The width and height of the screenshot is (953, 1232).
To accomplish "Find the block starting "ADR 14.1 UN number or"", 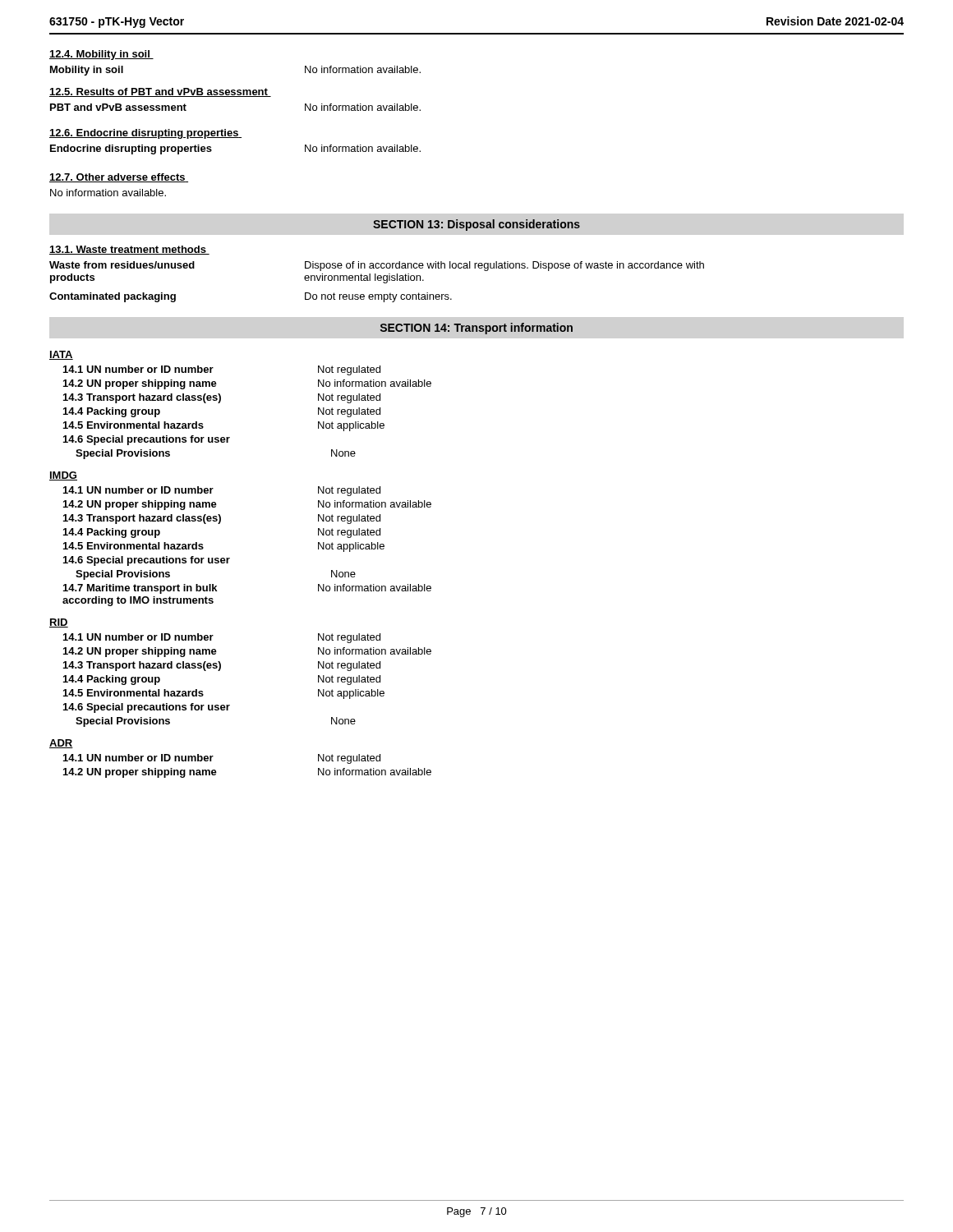I will [x=61, y=744].
